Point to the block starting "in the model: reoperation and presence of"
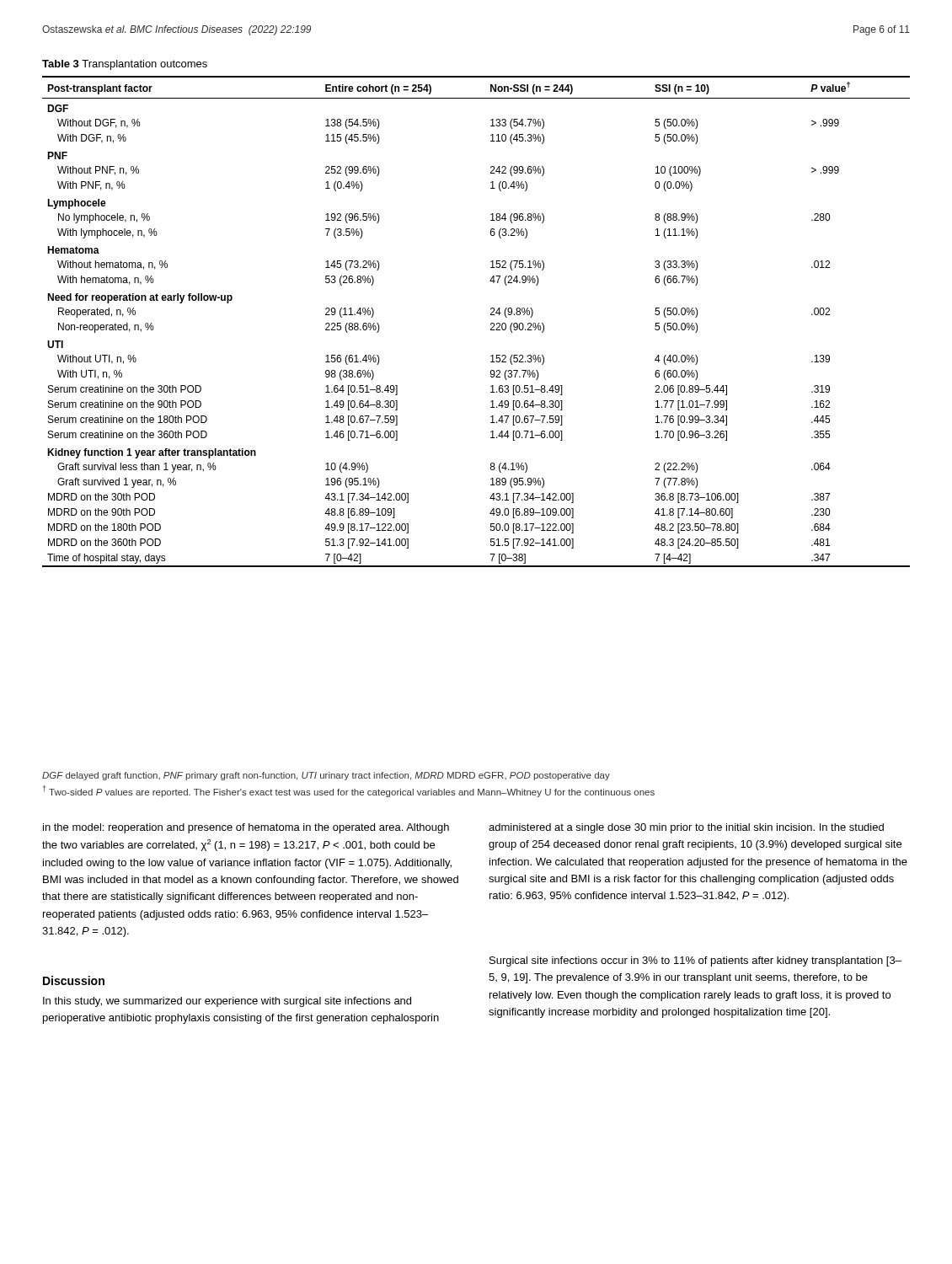Screen dimensions: 1264x952 pos(251,879)
